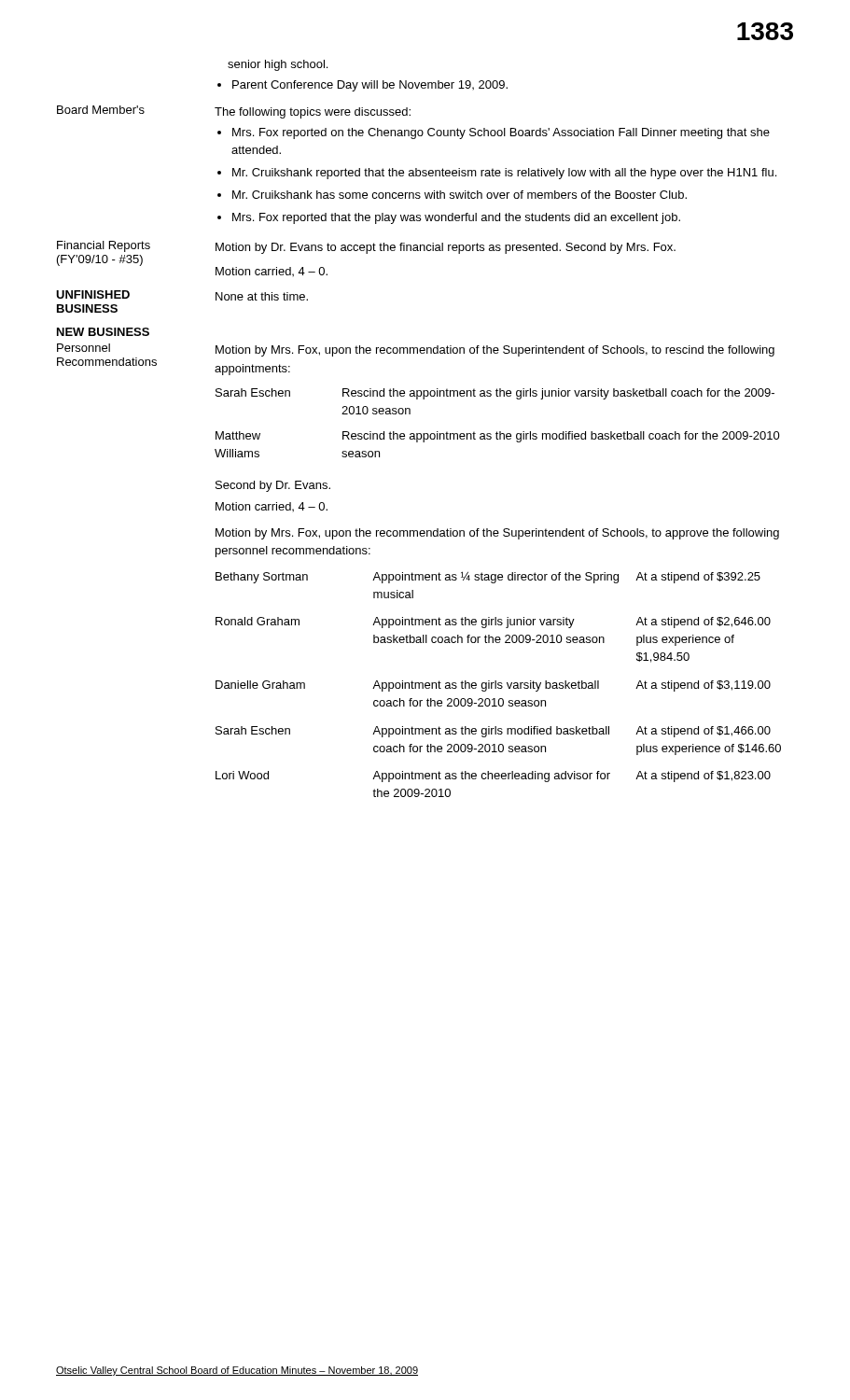Find the table that mentions "Rescind the appointment as"

(504, 426)
